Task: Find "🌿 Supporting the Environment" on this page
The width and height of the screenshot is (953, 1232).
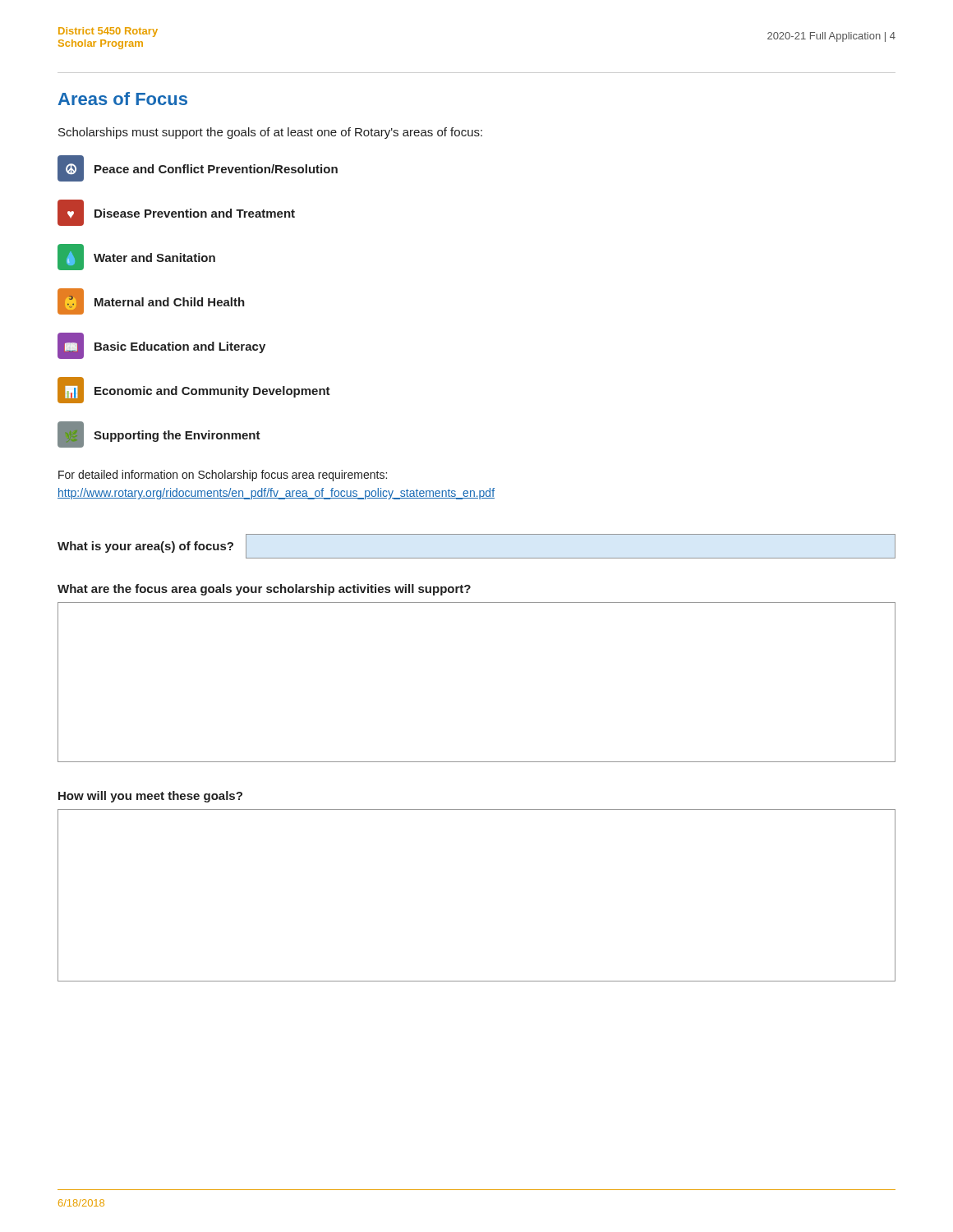Action: [x=159, y=434]
